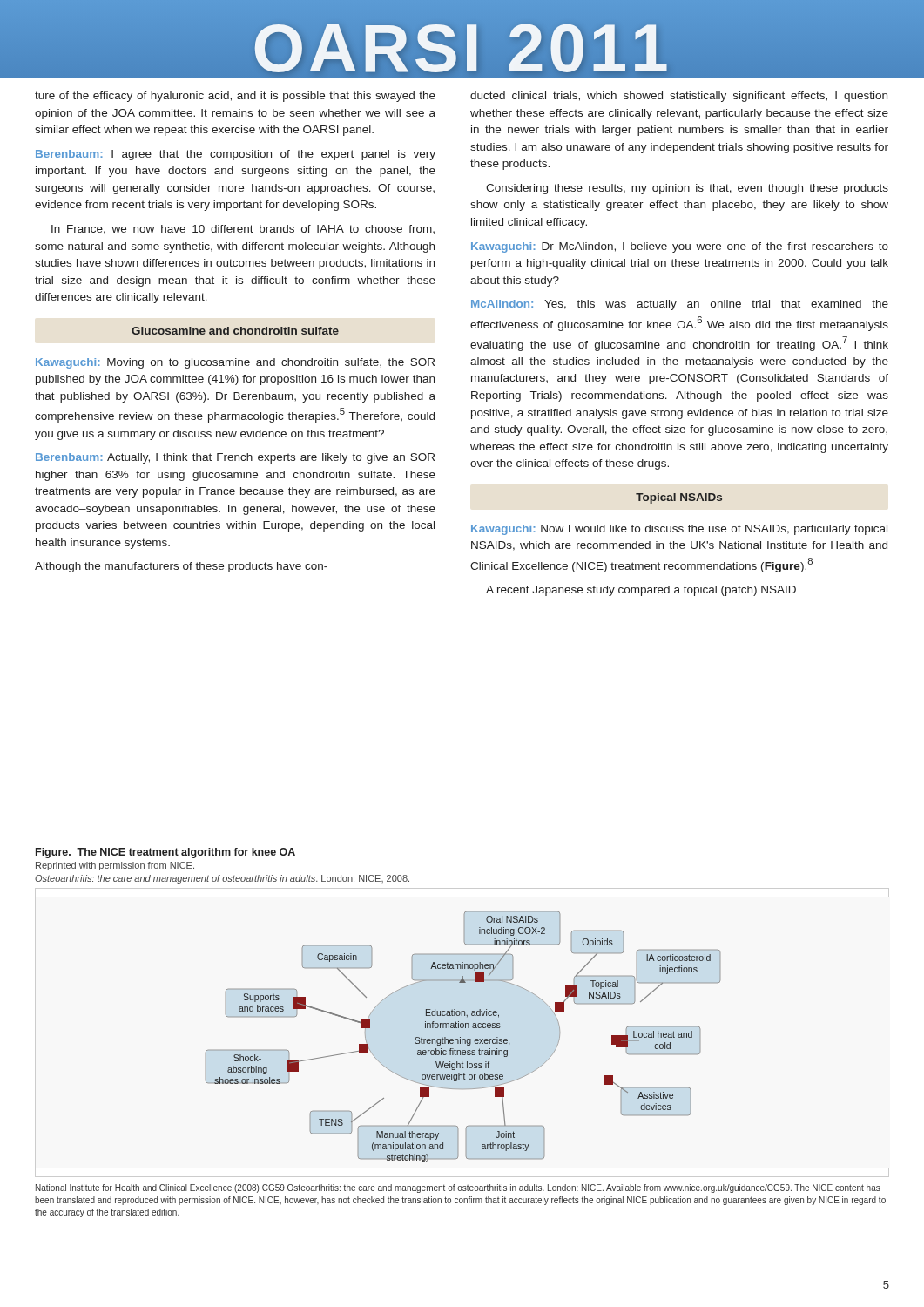Point to the block starting "Berenbaum: Actually, I think that"
Screen dimensions: 1307x924
[x=235, y=500]
